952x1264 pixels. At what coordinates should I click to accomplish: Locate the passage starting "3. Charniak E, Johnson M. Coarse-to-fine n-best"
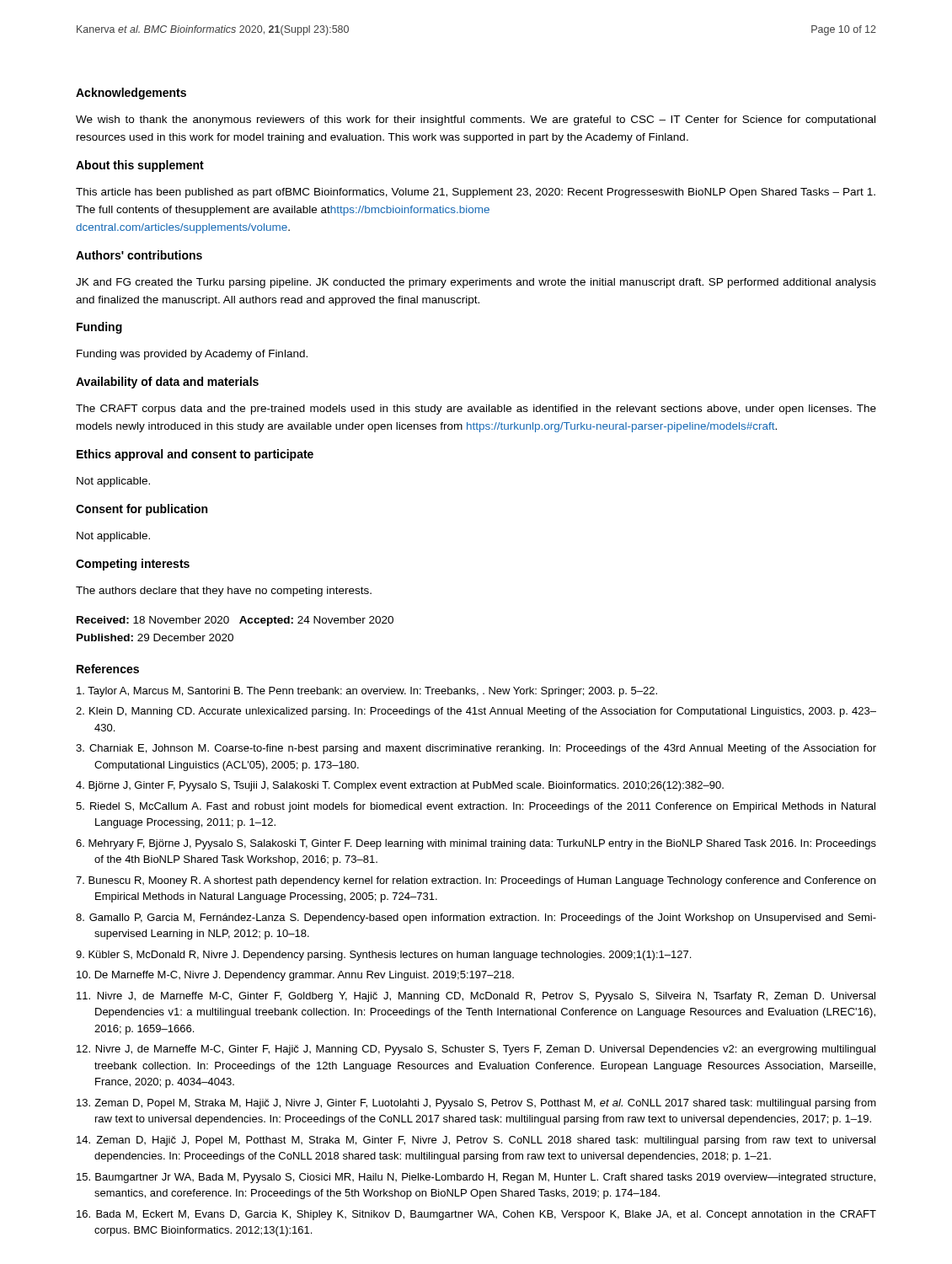(476, 756)
